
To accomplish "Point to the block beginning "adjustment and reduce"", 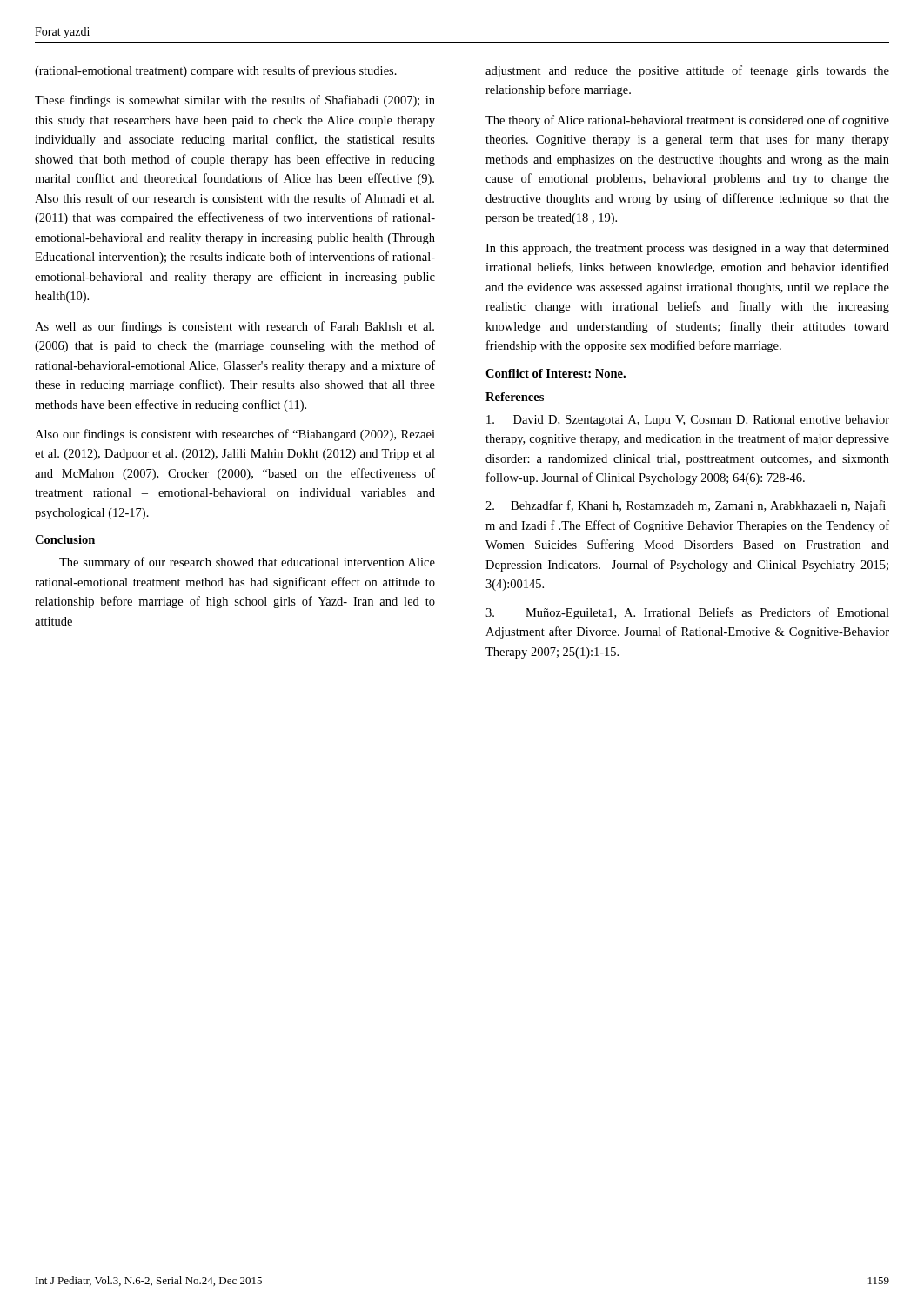I will 687,80.
